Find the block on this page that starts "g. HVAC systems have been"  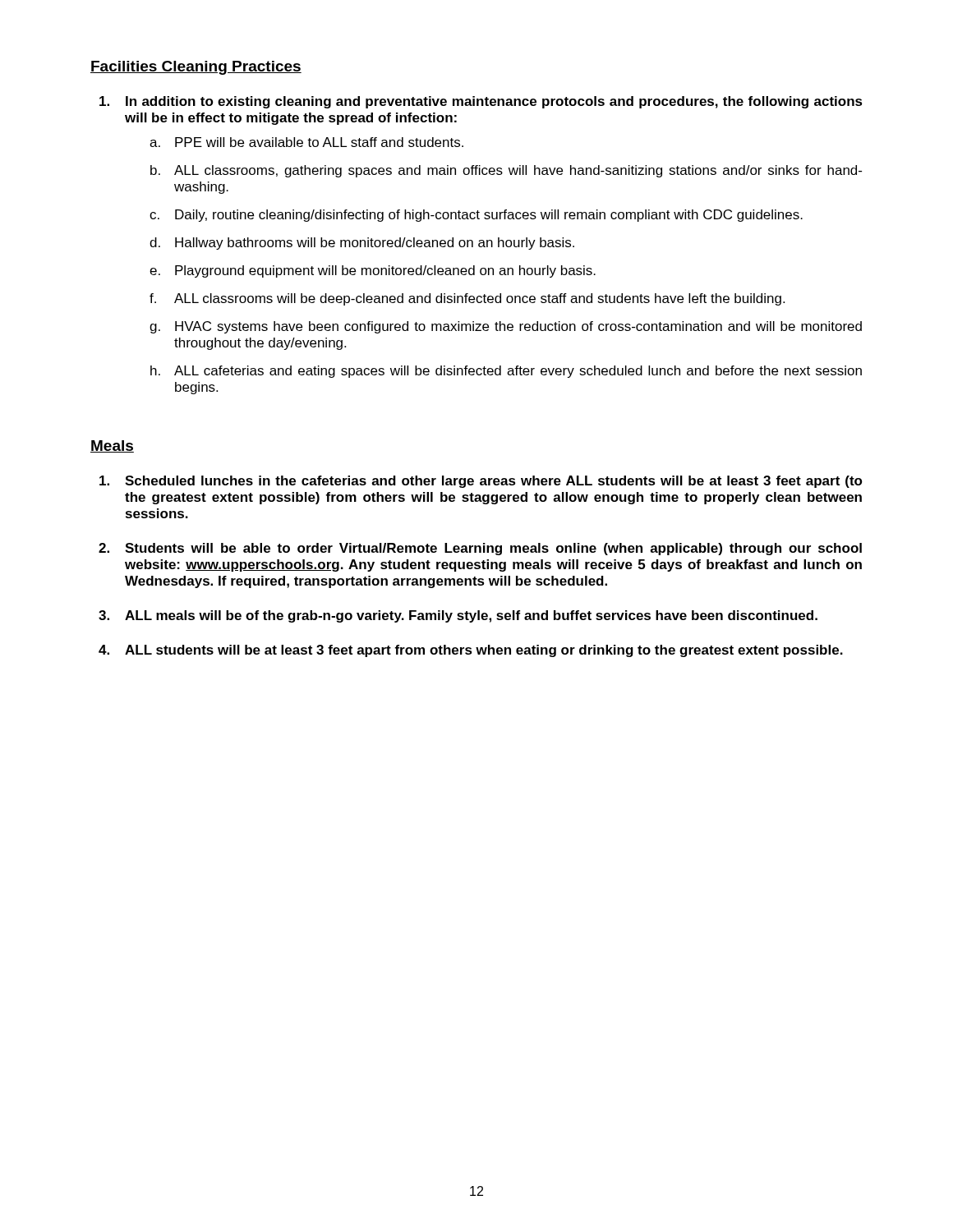tap(506, 335)
